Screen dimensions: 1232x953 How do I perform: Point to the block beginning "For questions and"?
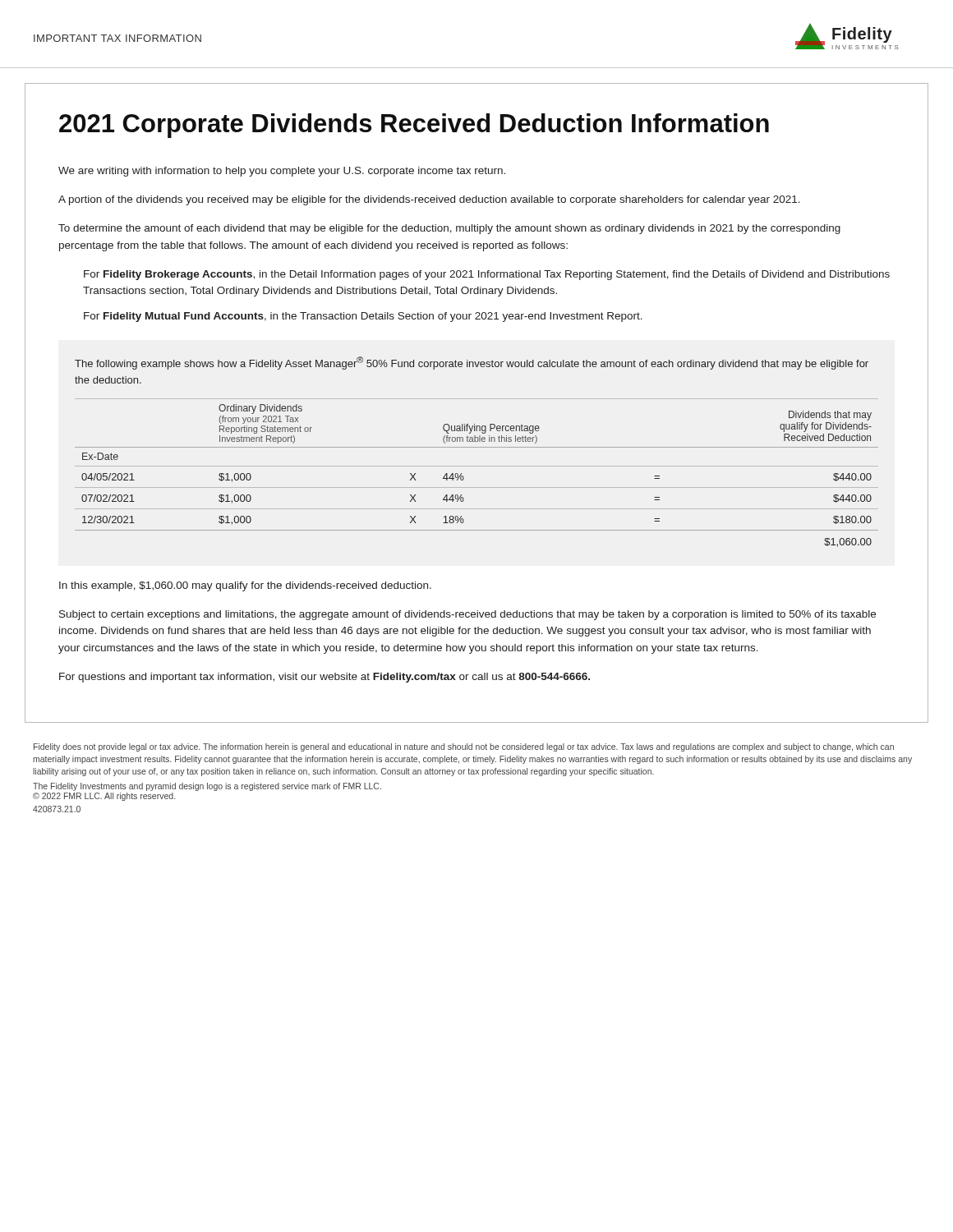325,677
